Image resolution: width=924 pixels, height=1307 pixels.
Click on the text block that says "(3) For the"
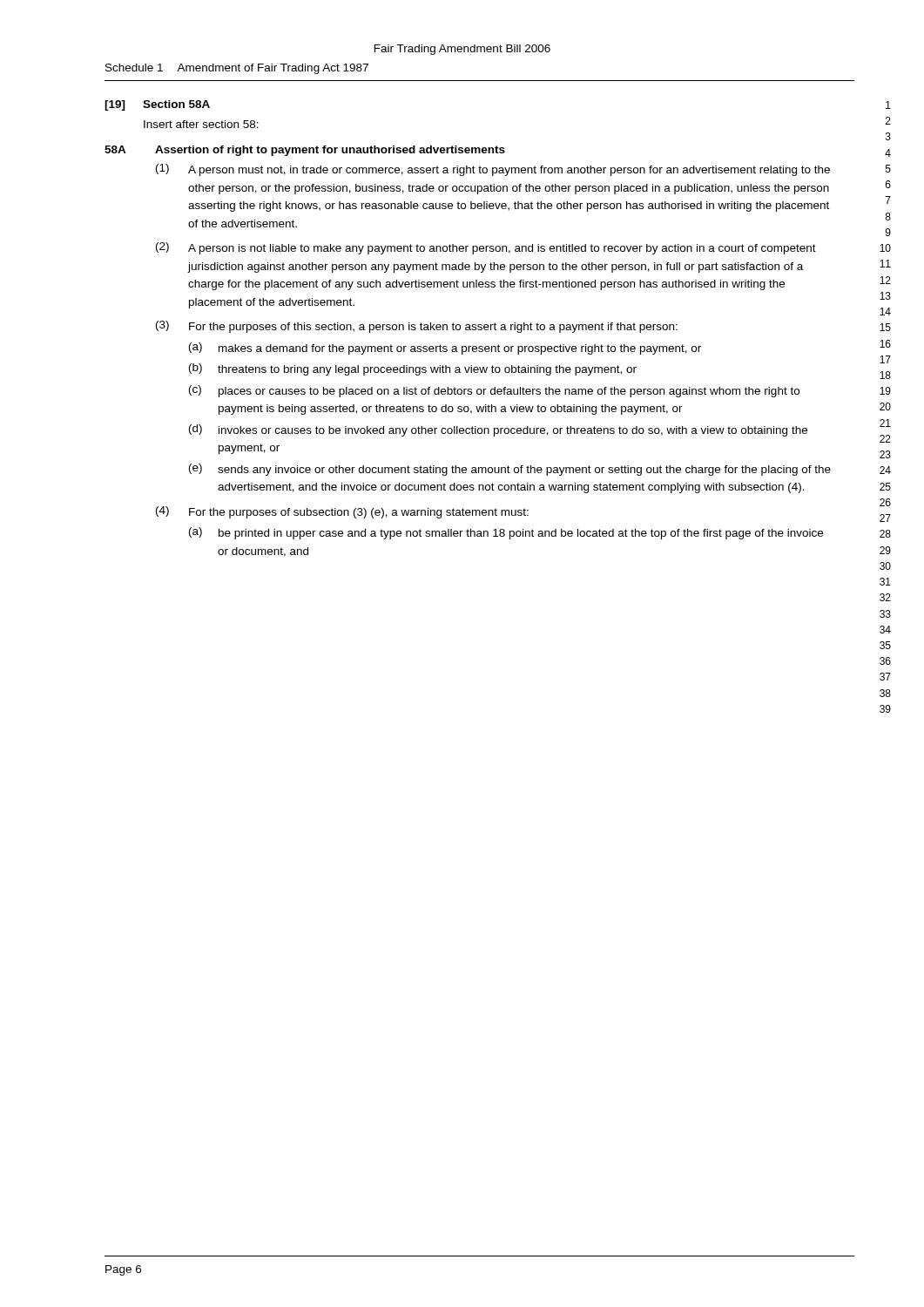click(471, 327)
